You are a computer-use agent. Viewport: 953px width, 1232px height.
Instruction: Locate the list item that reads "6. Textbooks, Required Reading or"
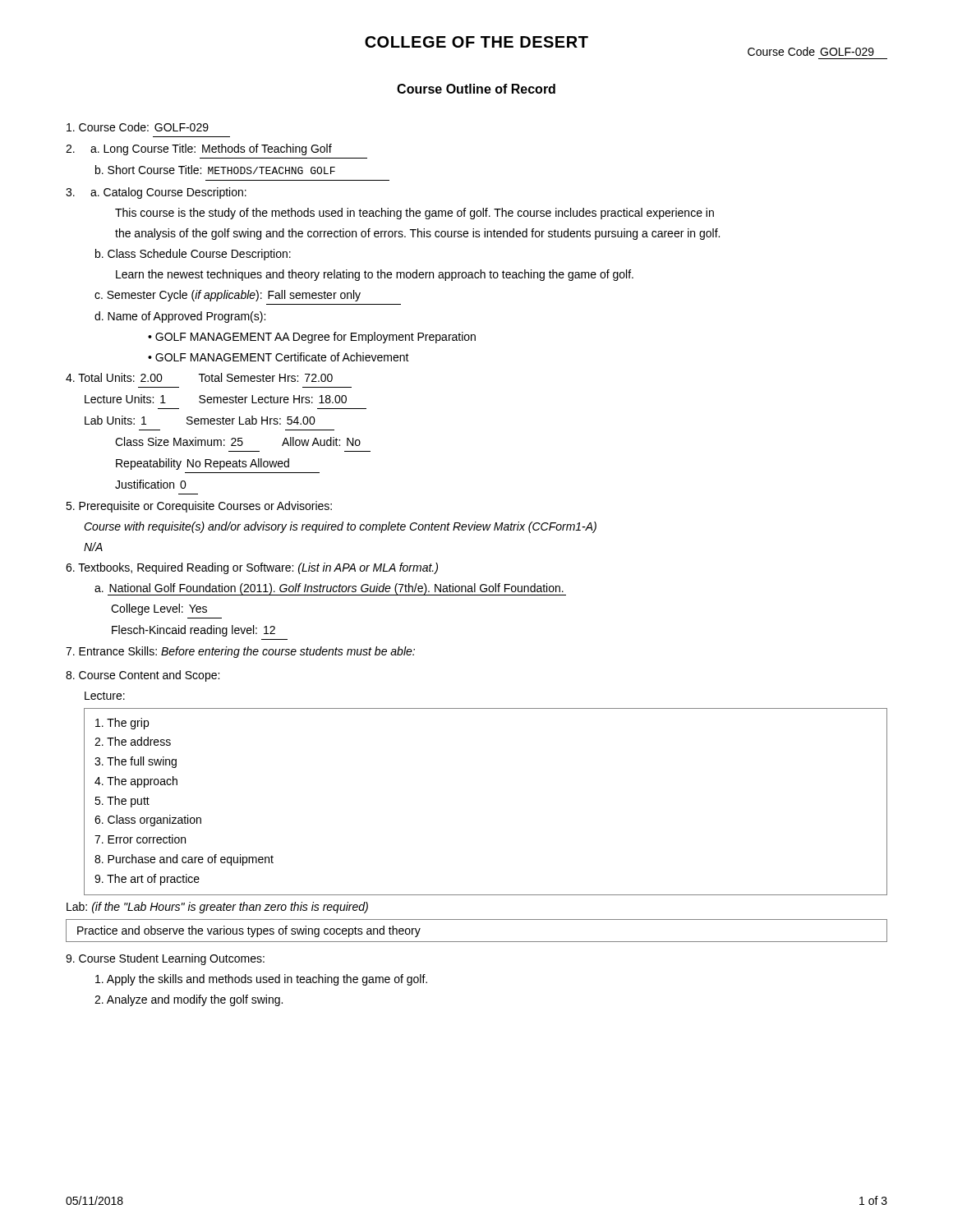(x=252, y=567)
